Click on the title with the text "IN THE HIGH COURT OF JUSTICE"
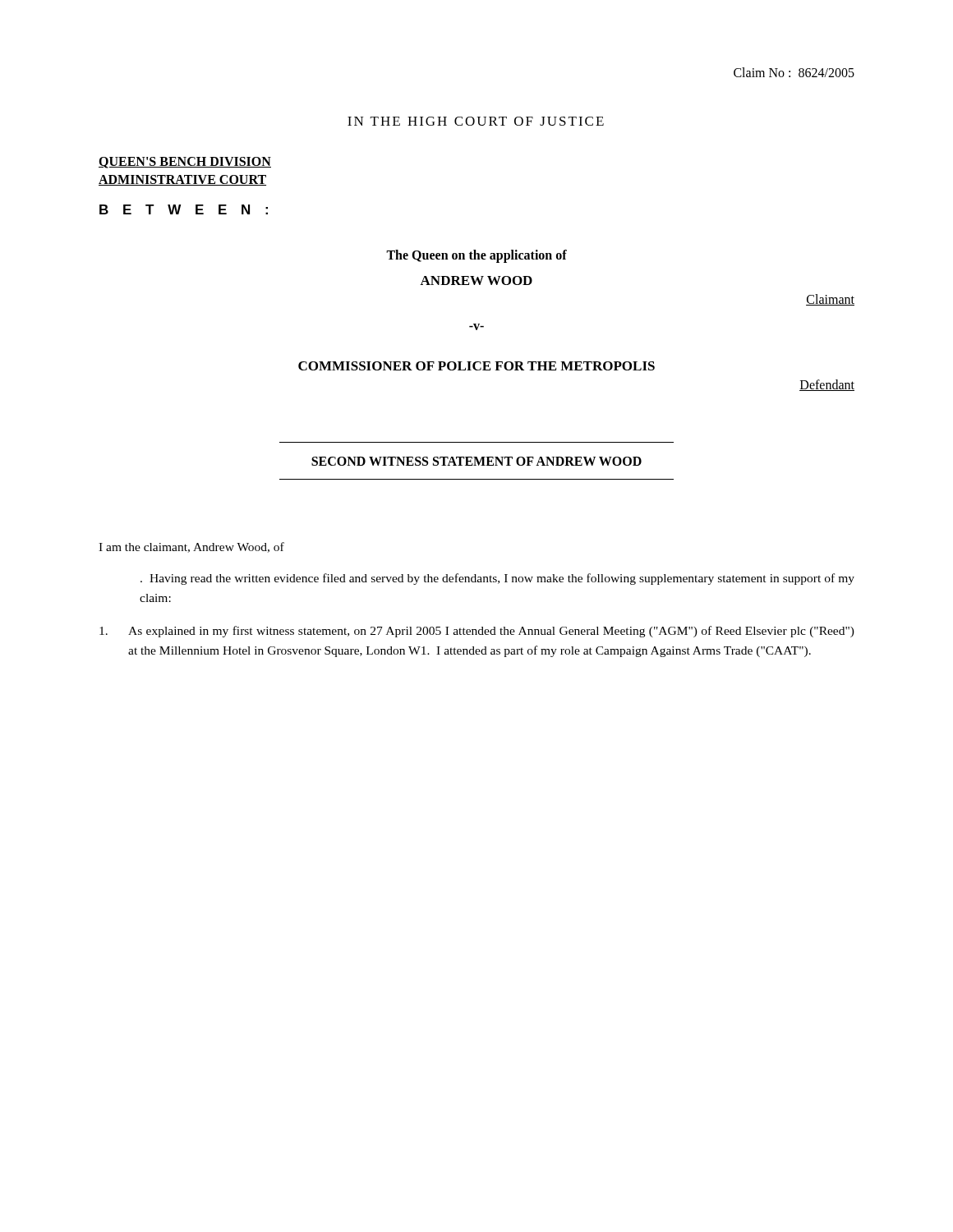 [x=476, y=121]
